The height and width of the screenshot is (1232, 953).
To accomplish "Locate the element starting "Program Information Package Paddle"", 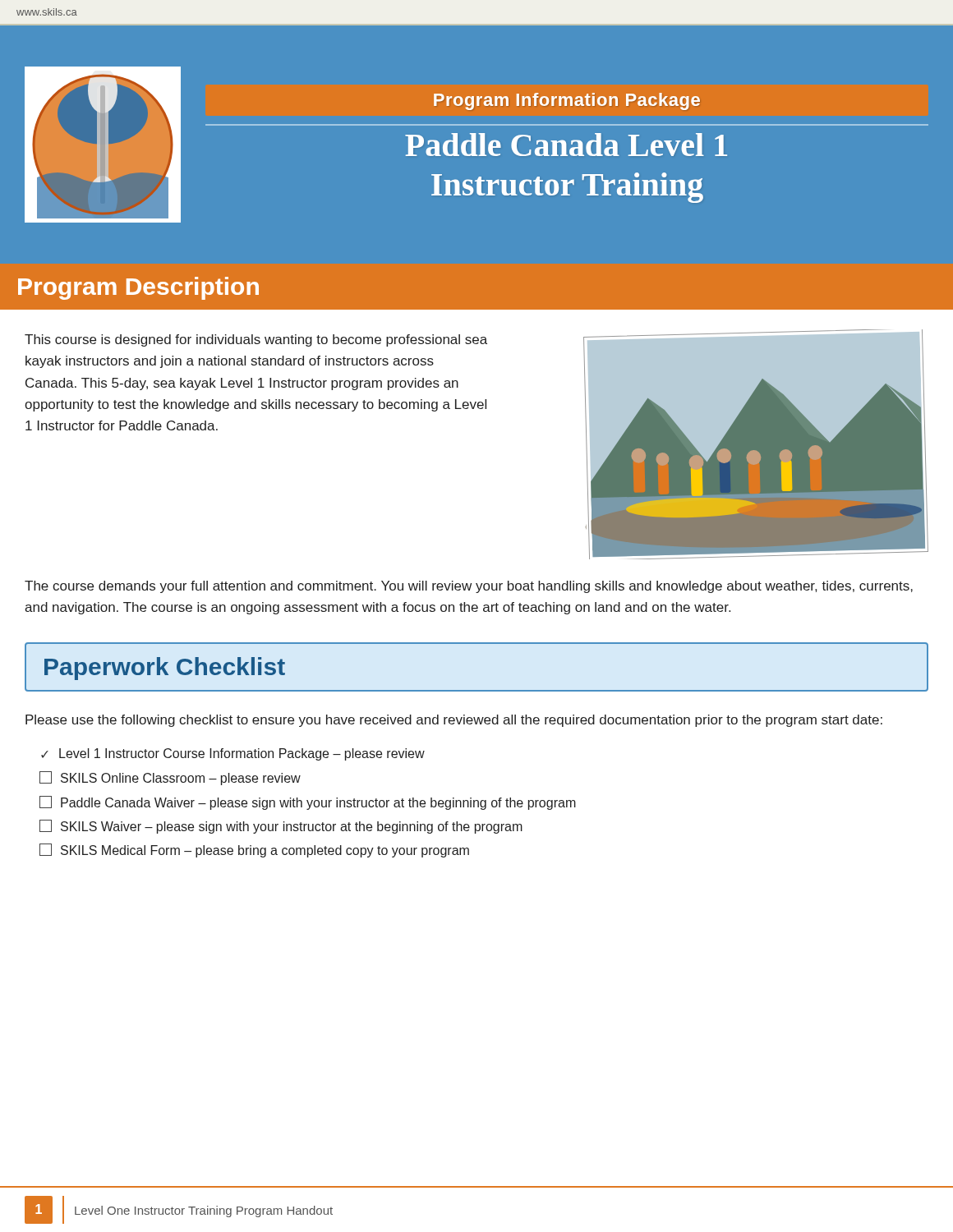I will pos(567,145).
